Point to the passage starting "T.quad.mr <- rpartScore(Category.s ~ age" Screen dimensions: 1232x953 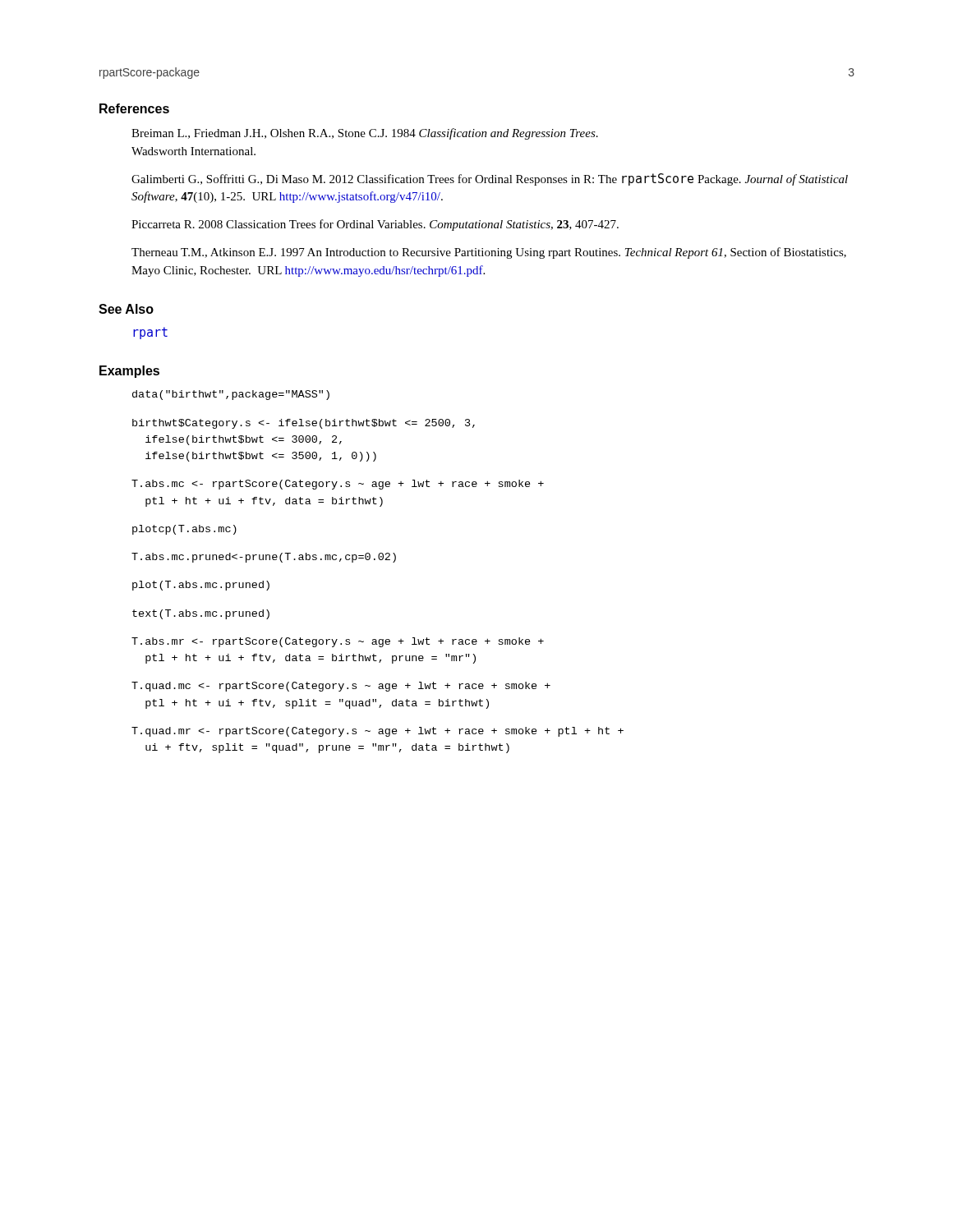[493, 740]
